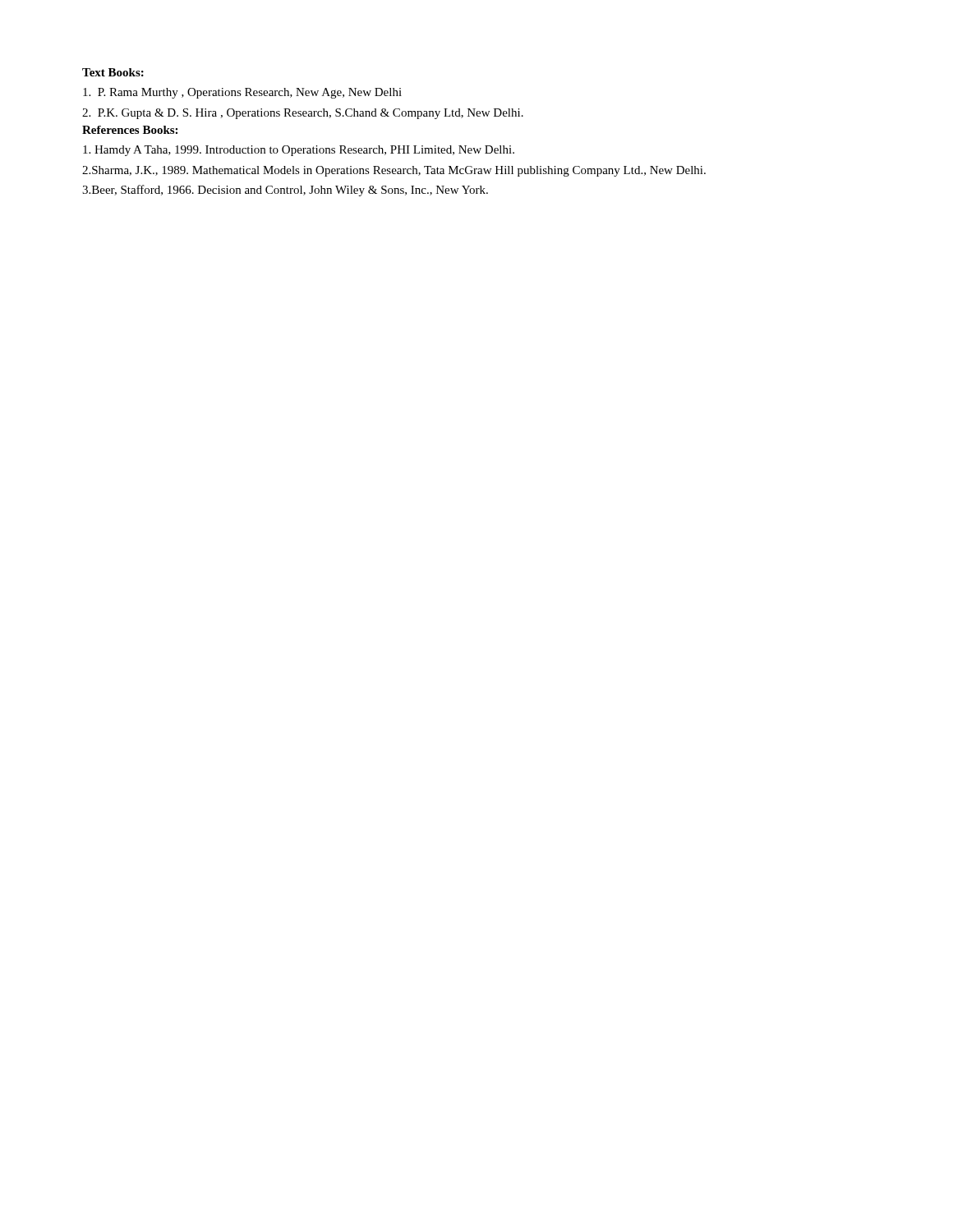Locate the text "References Books:"
953x1232 pixels.
130,130
